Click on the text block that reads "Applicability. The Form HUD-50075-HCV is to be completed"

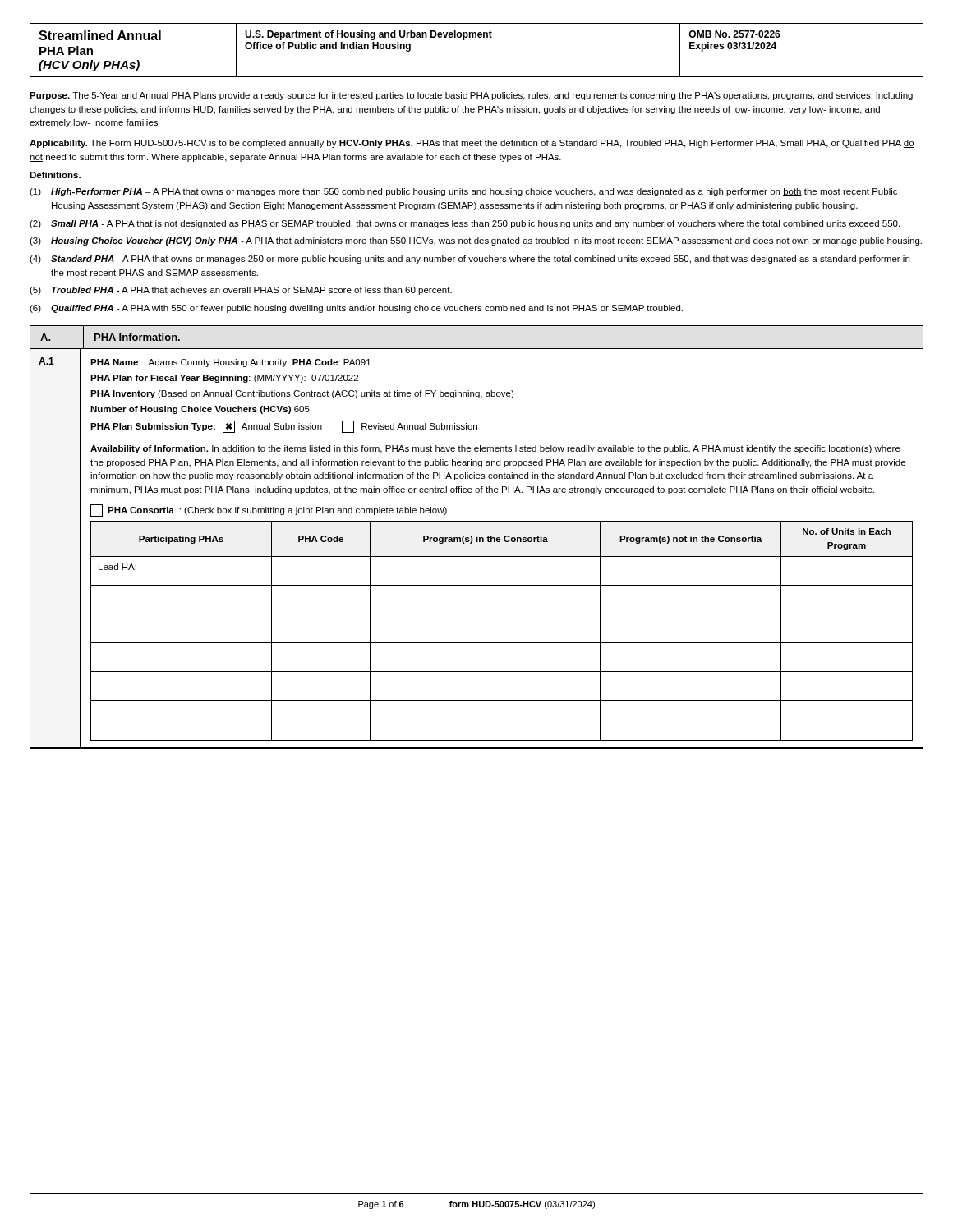click(x=472, y=150)
